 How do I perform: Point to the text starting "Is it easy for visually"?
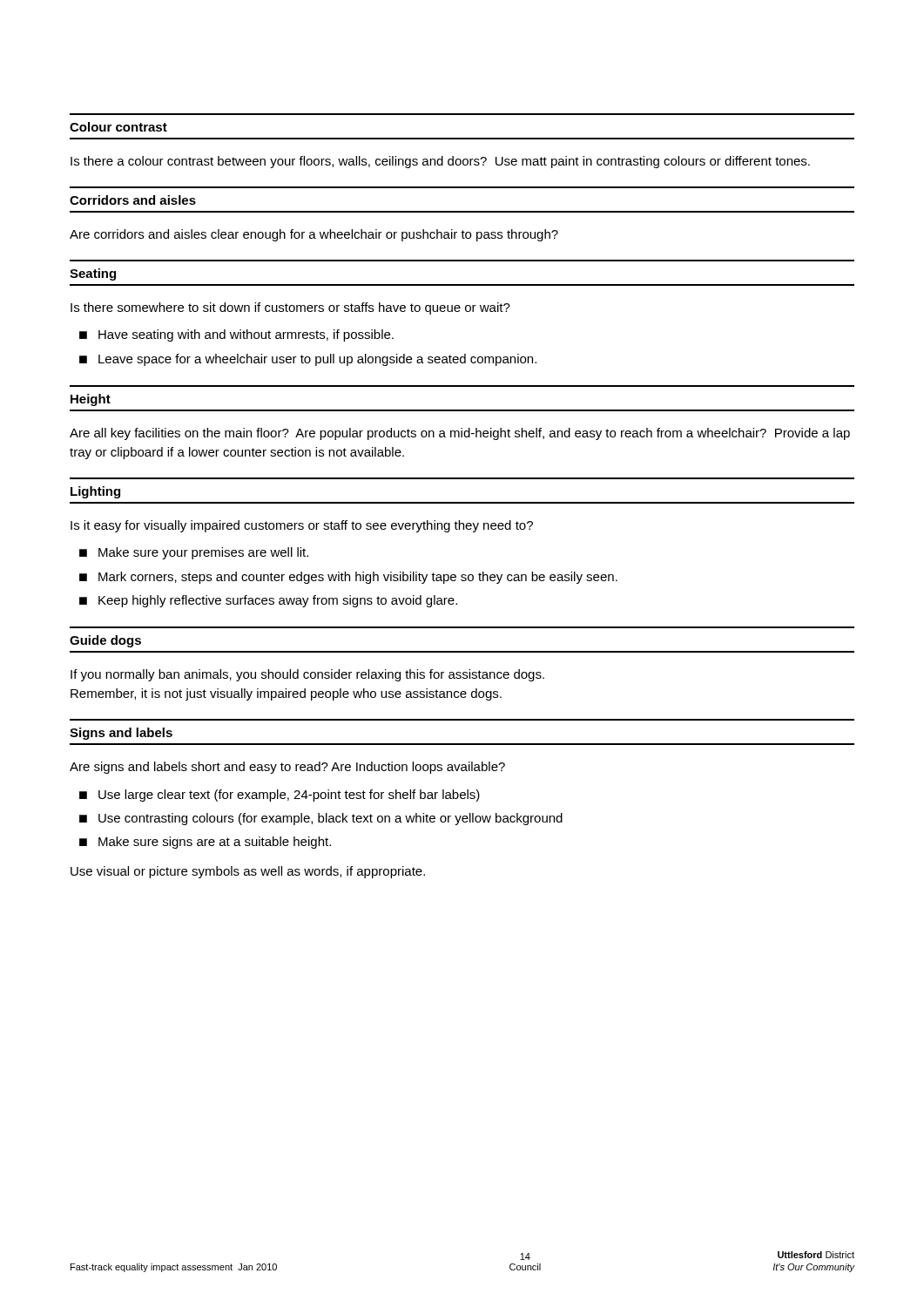point(302,525)
